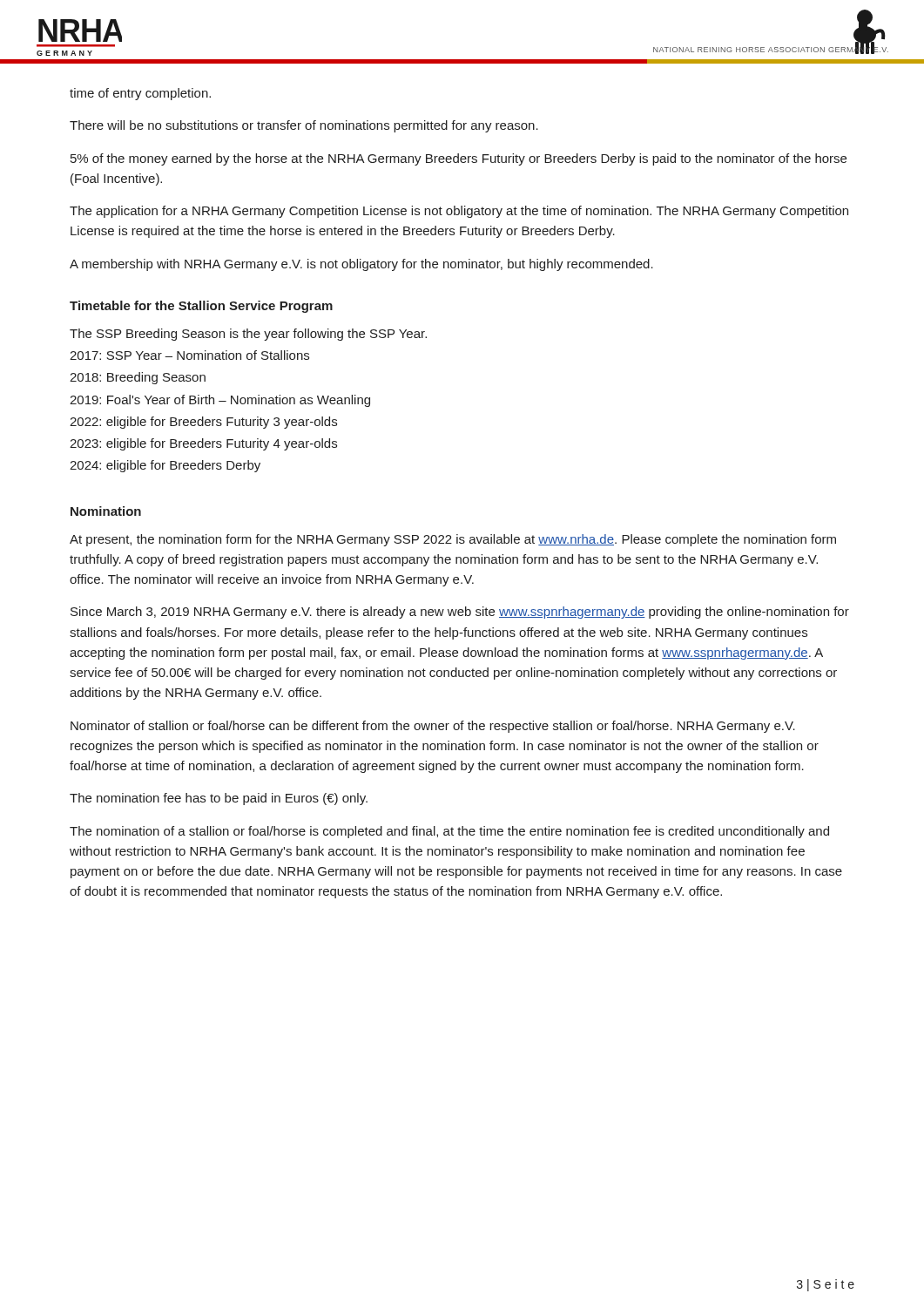This screenshot has height=1307, width=924.
Task: Click on the text block starting "A membership with NRHA Germany e.V."
Action: [362, 263]
